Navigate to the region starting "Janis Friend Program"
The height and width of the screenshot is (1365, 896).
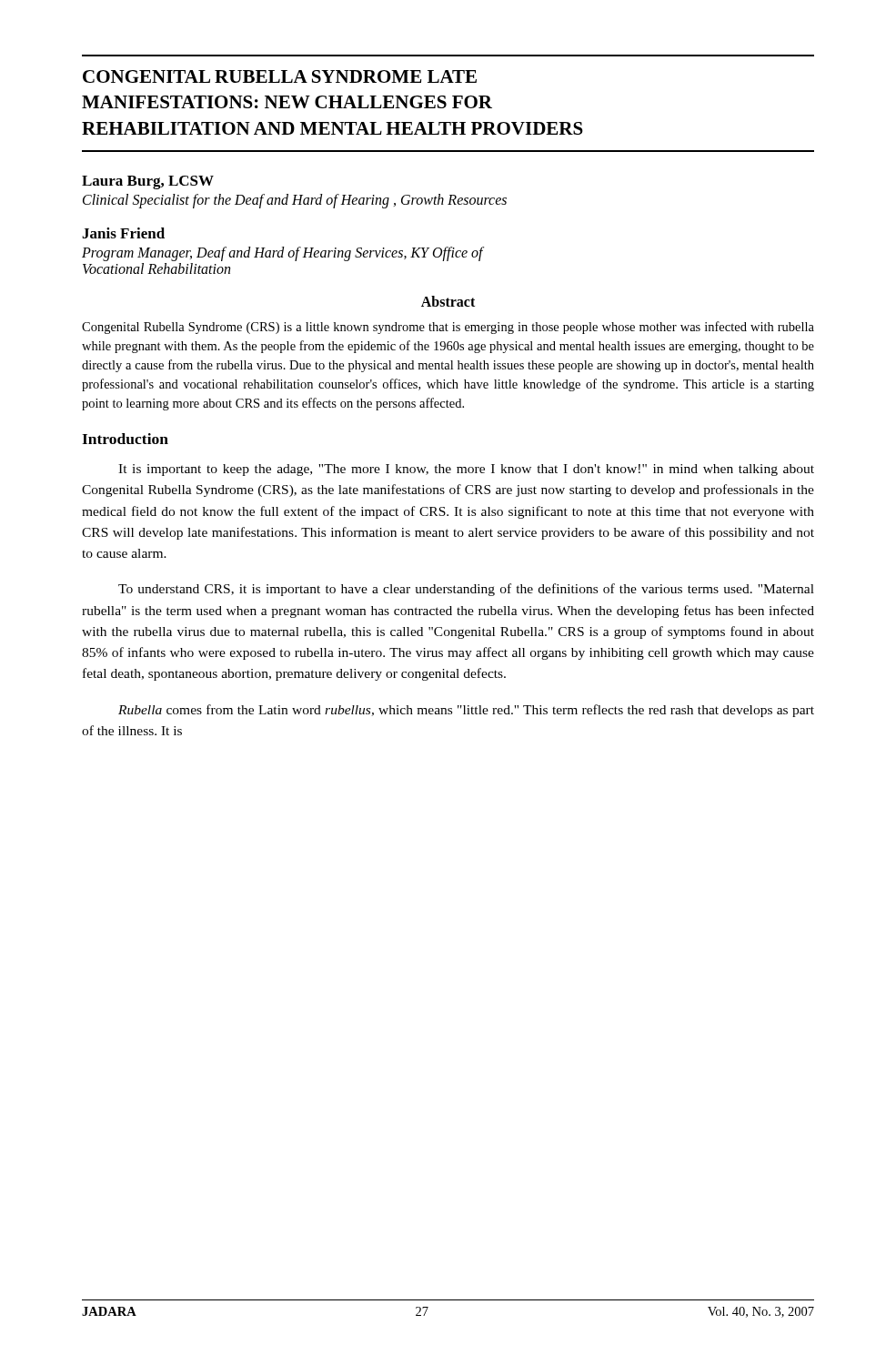[x=448, y=251]
